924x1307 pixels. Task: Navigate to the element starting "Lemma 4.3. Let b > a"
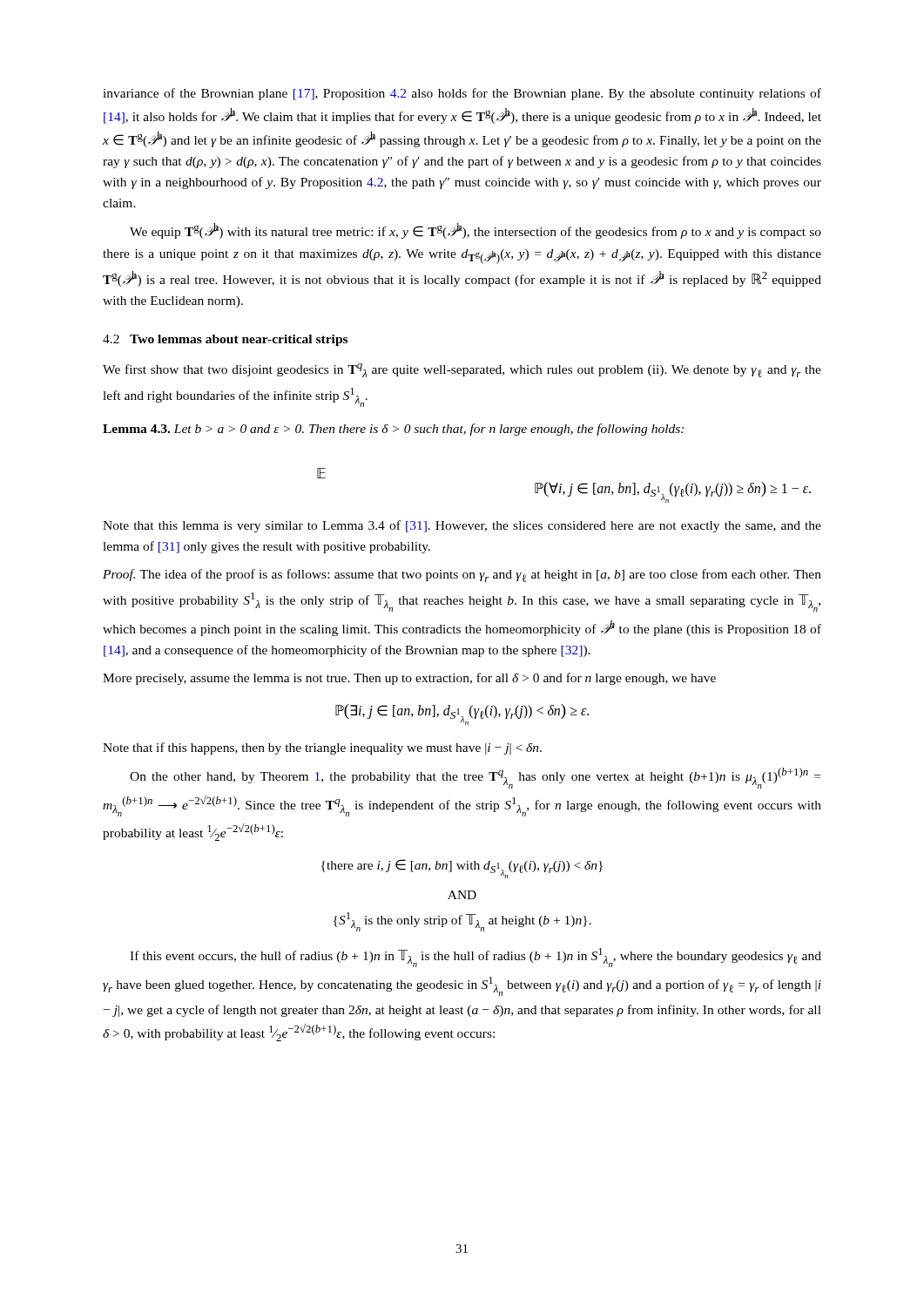(x=462, y=428)
